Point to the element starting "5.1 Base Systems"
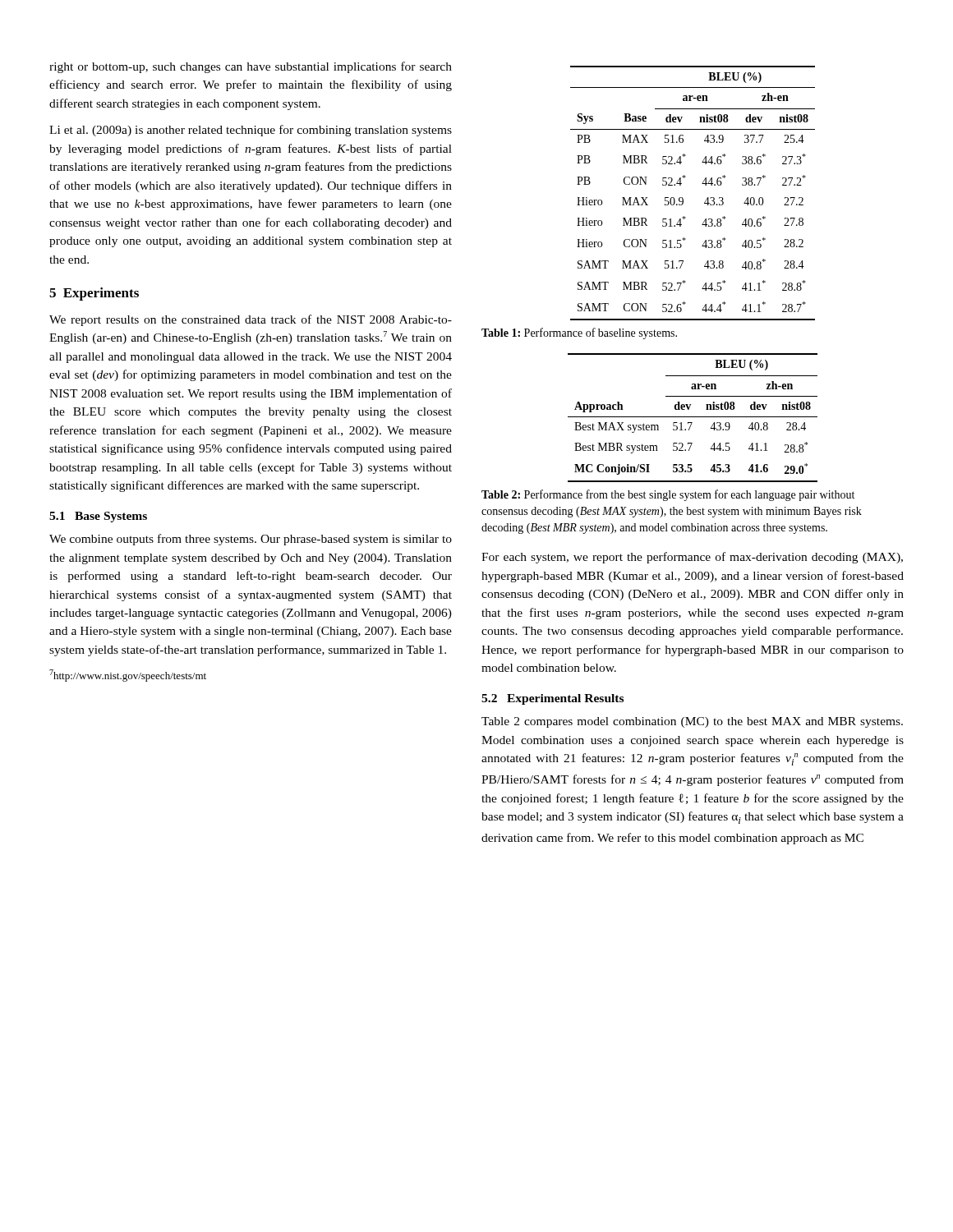This screenshot has width=953, height=1232. click(98, 517)
